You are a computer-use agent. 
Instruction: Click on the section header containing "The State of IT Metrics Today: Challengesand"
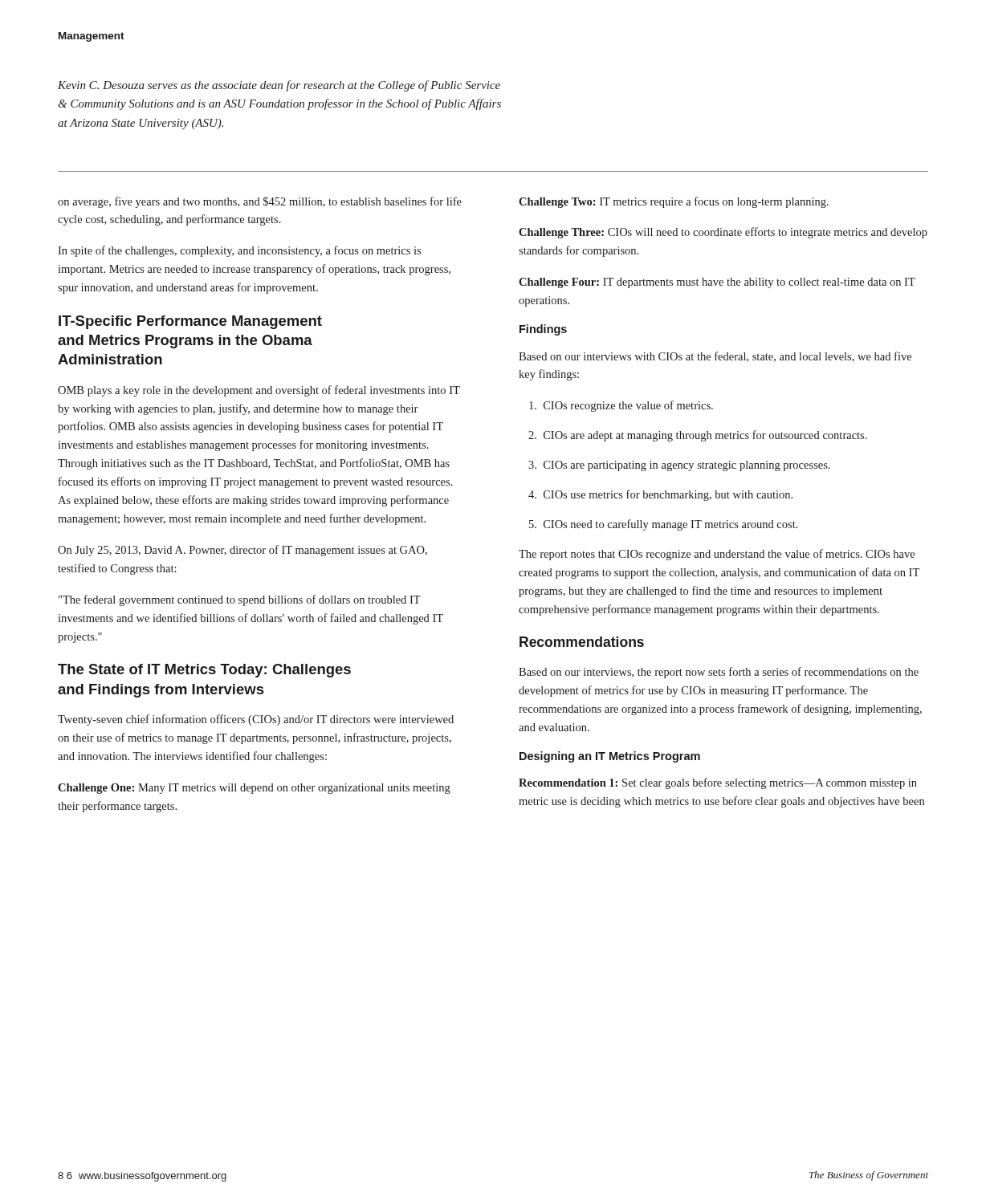pyautogui.click(x=263, y=679)
